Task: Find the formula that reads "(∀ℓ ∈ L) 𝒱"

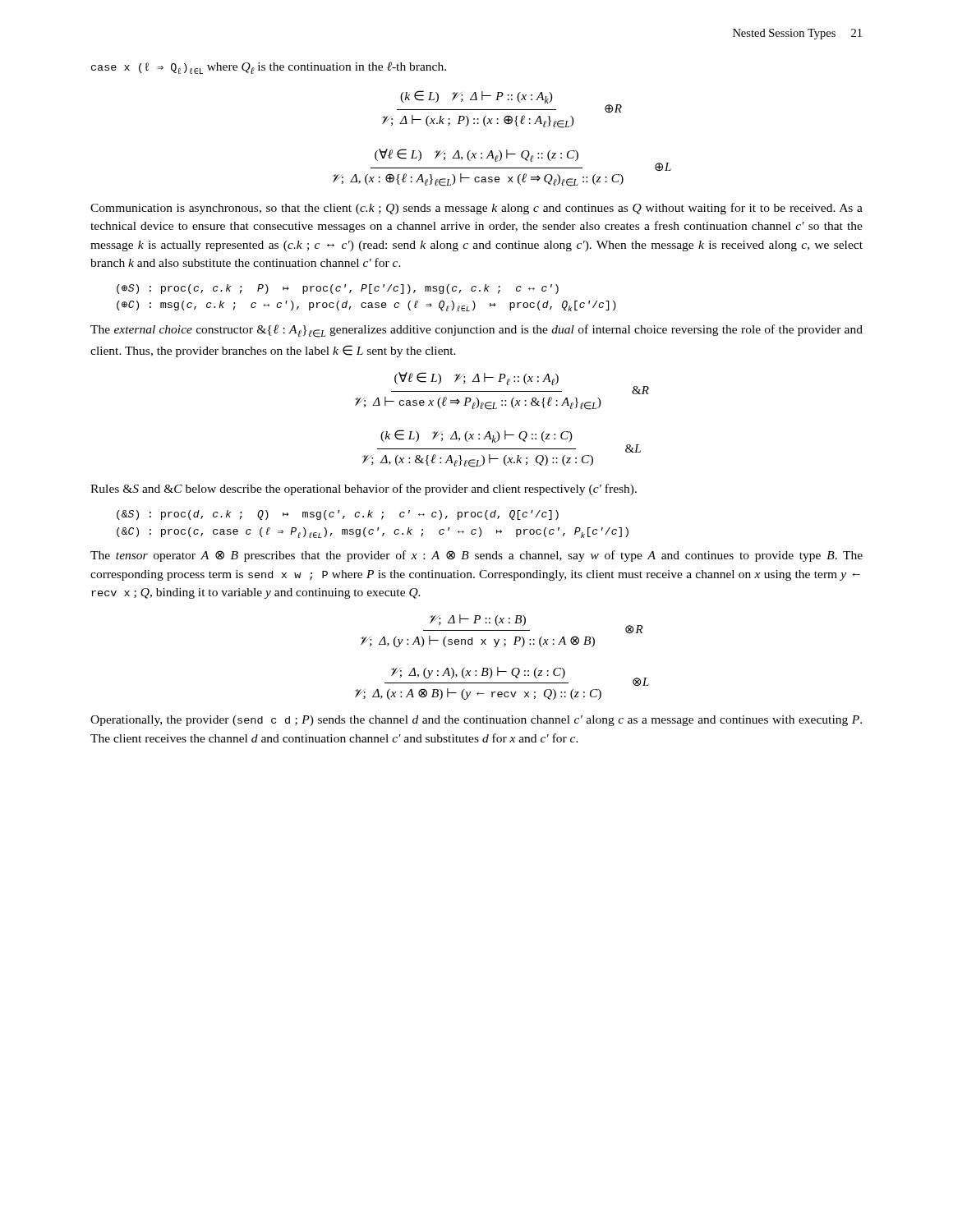Action: click(x=476, y=420)
